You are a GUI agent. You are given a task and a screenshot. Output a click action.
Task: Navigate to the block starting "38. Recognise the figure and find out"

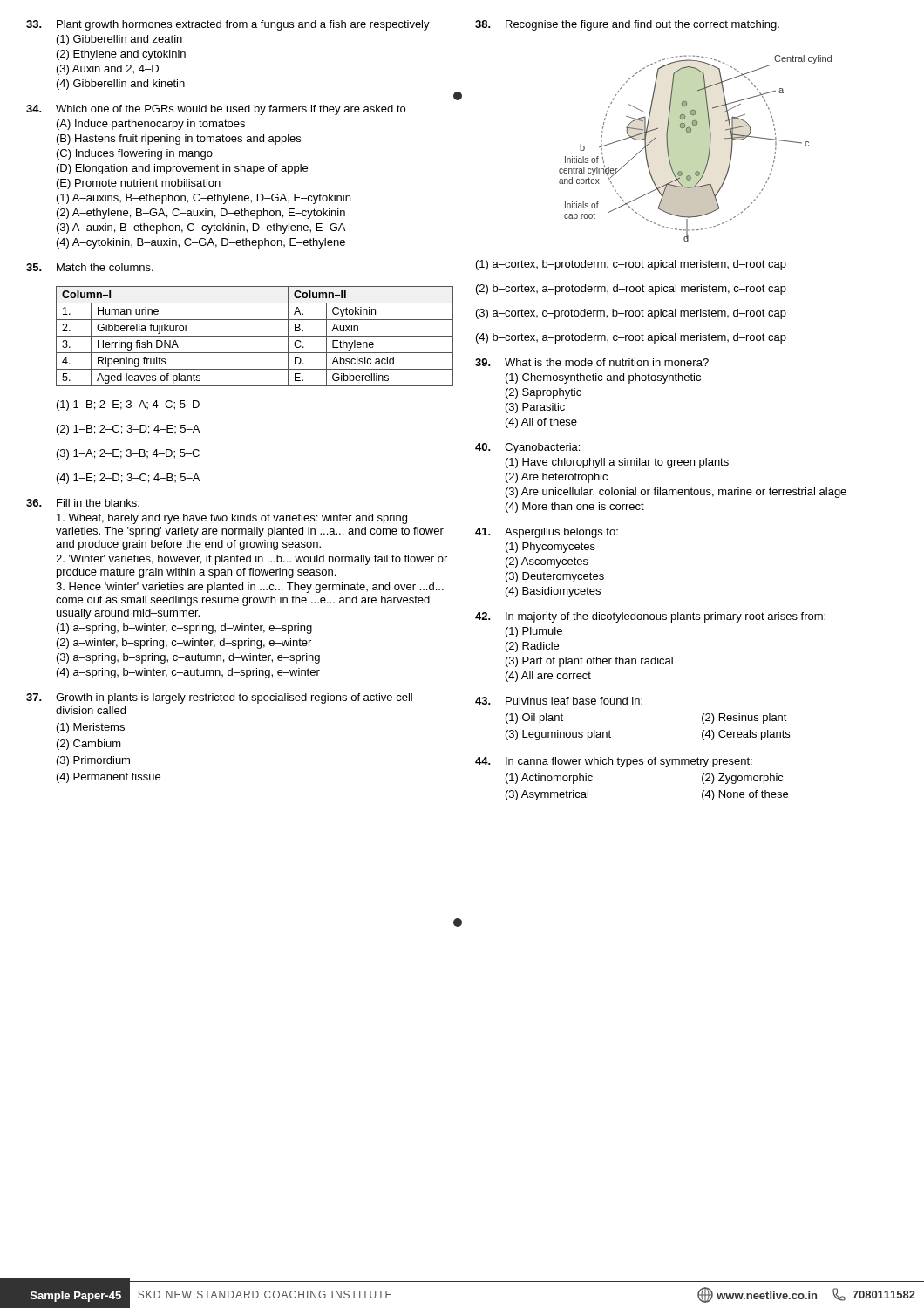689,24
